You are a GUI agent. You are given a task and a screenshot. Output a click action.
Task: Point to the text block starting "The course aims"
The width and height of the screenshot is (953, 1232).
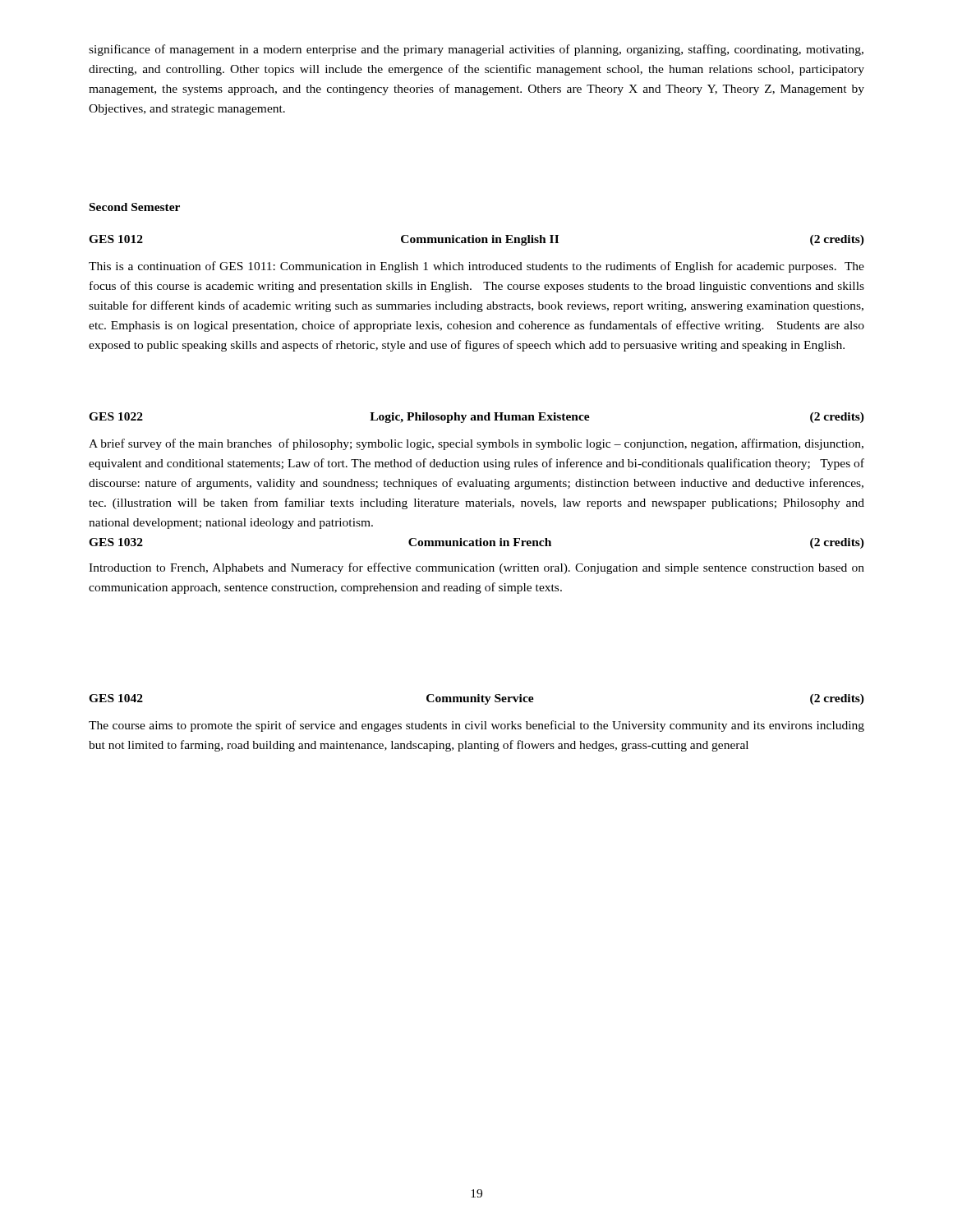[x=476, y=735]
